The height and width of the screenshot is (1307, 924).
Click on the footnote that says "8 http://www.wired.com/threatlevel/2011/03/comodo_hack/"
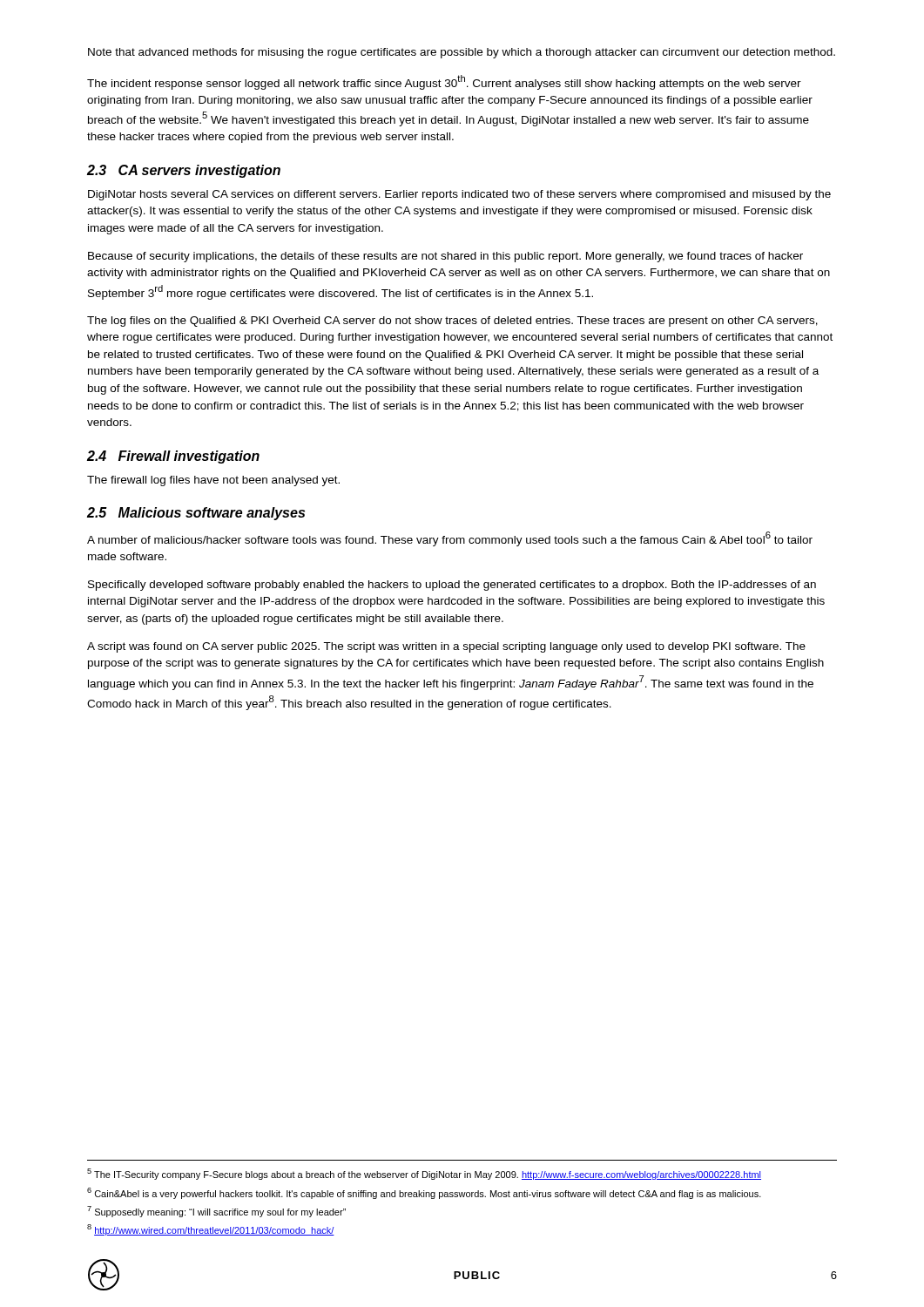point(210,1229)
